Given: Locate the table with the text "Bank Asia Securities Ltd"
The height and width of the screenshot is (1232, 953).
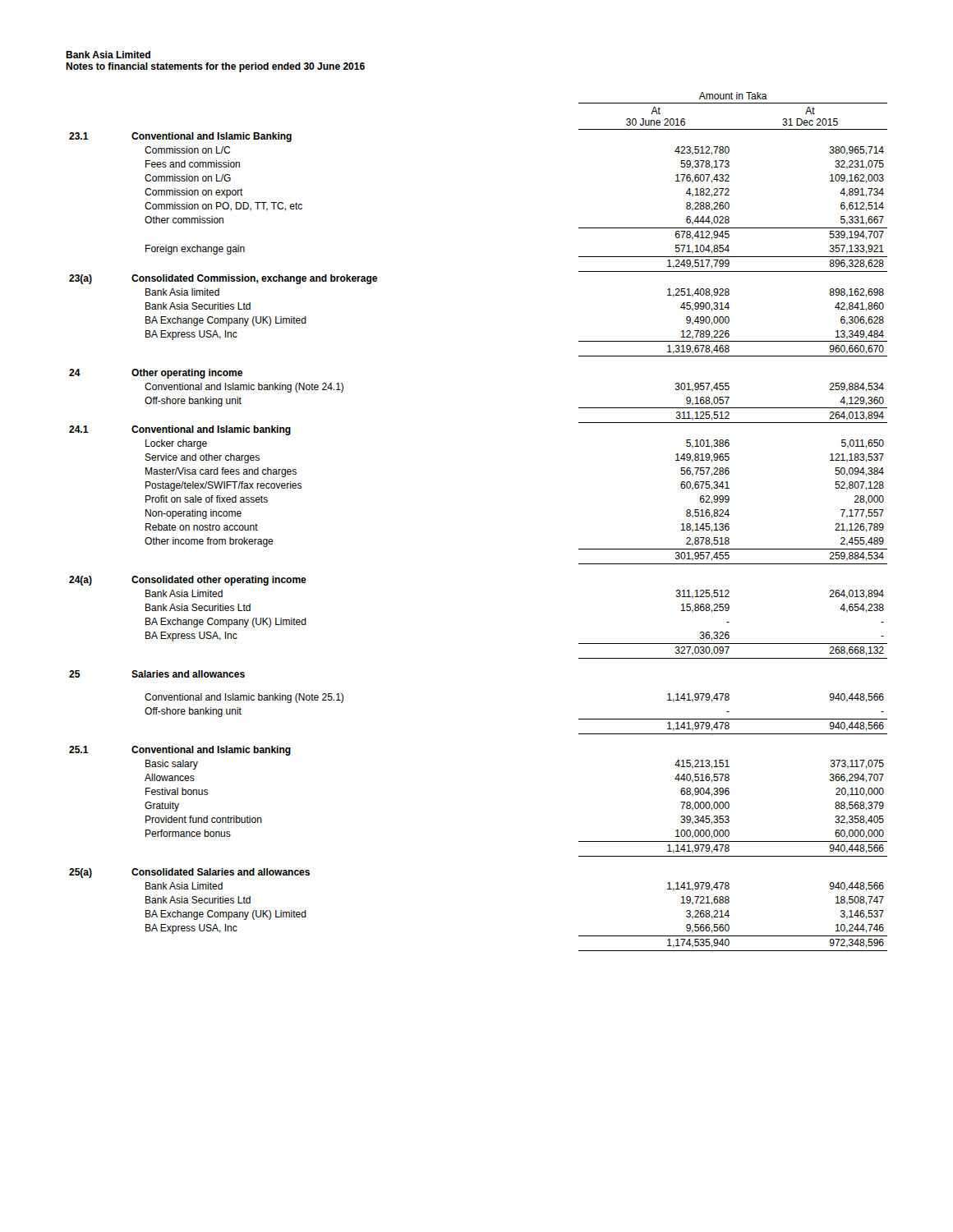Looking at the screenshot, I should (x=476, y=520).
